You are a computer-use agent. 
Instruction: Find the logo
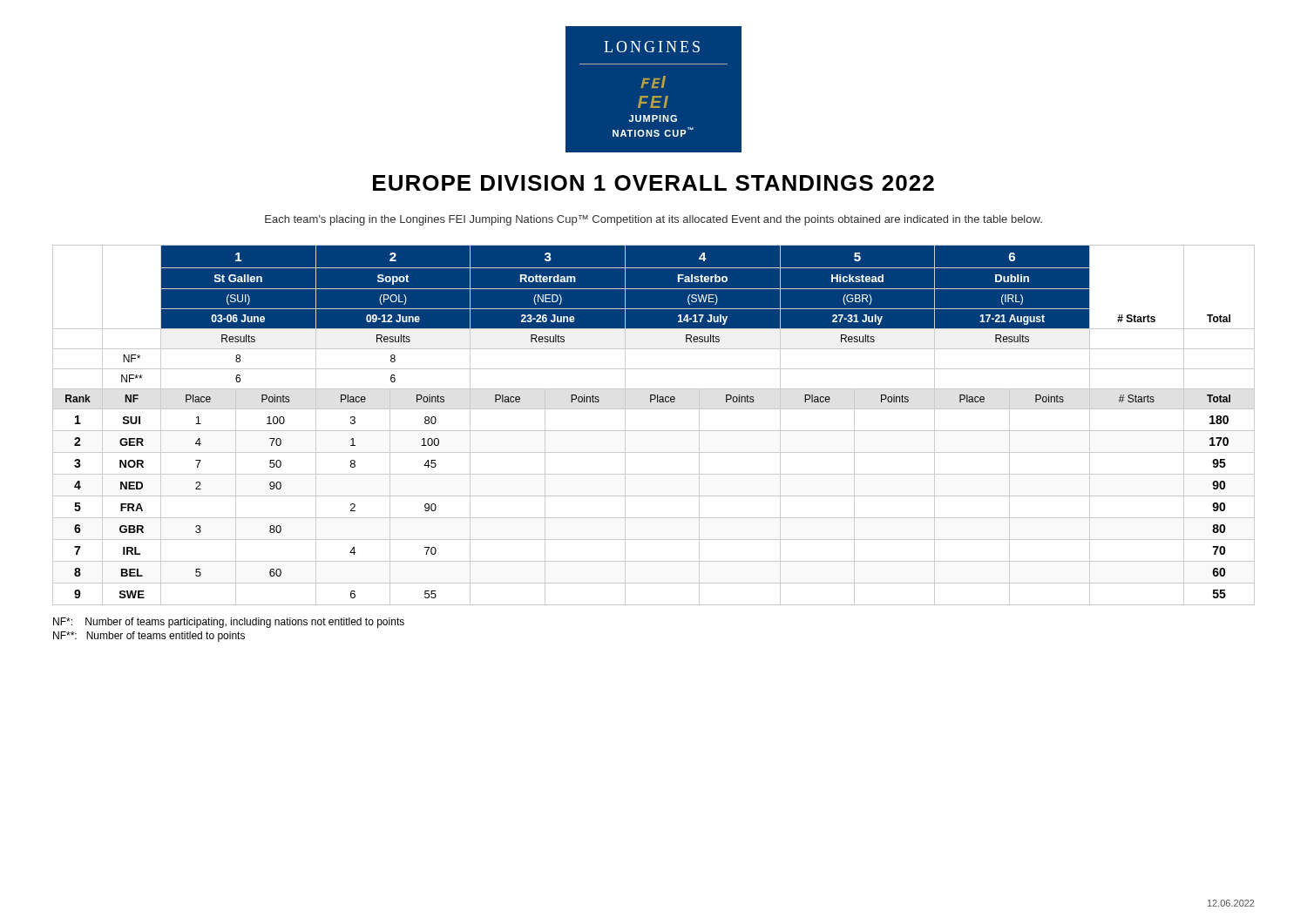(x=654, y=76)
